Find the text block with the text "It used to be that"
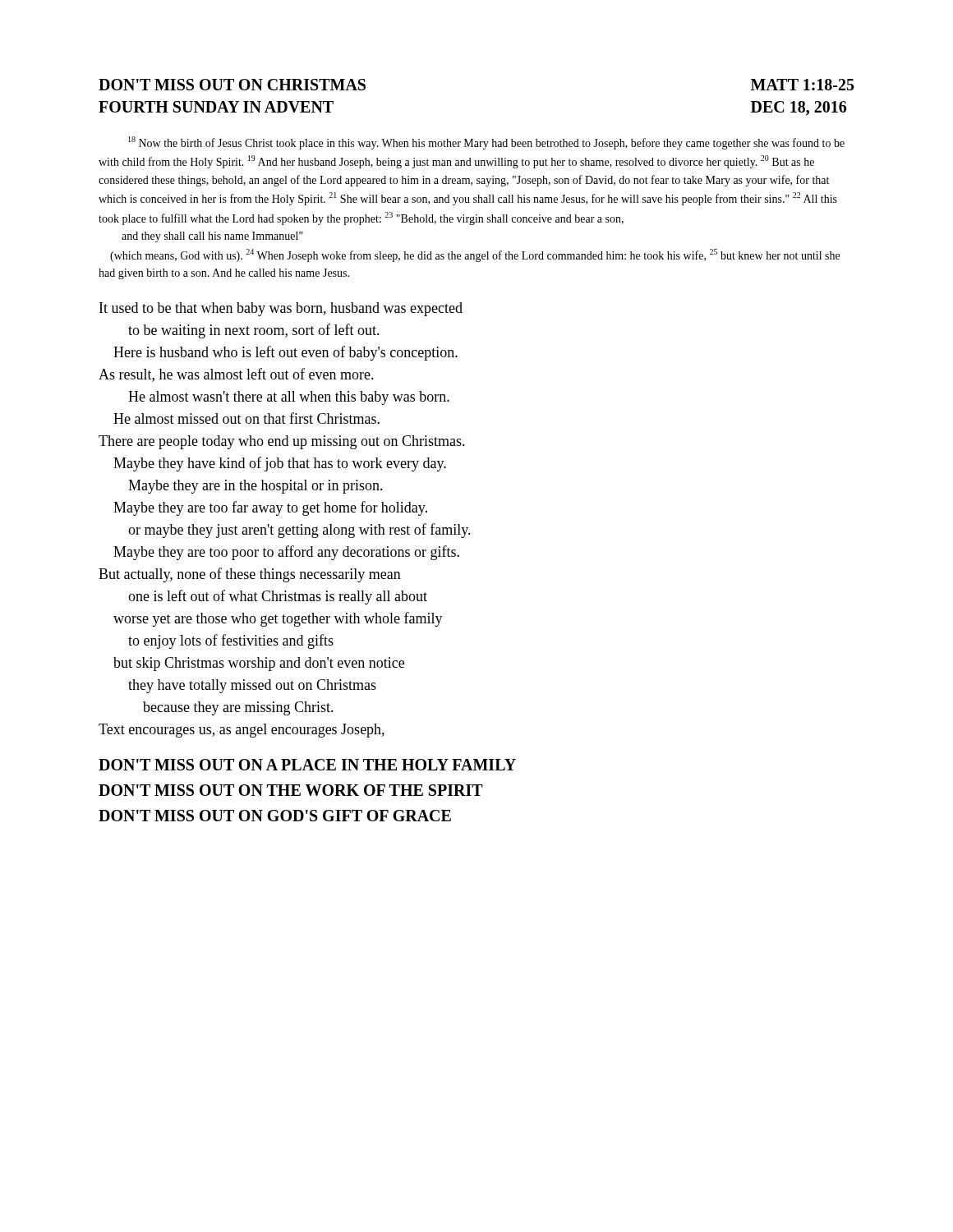The image size is (953, 1232). tap(285, 518)
